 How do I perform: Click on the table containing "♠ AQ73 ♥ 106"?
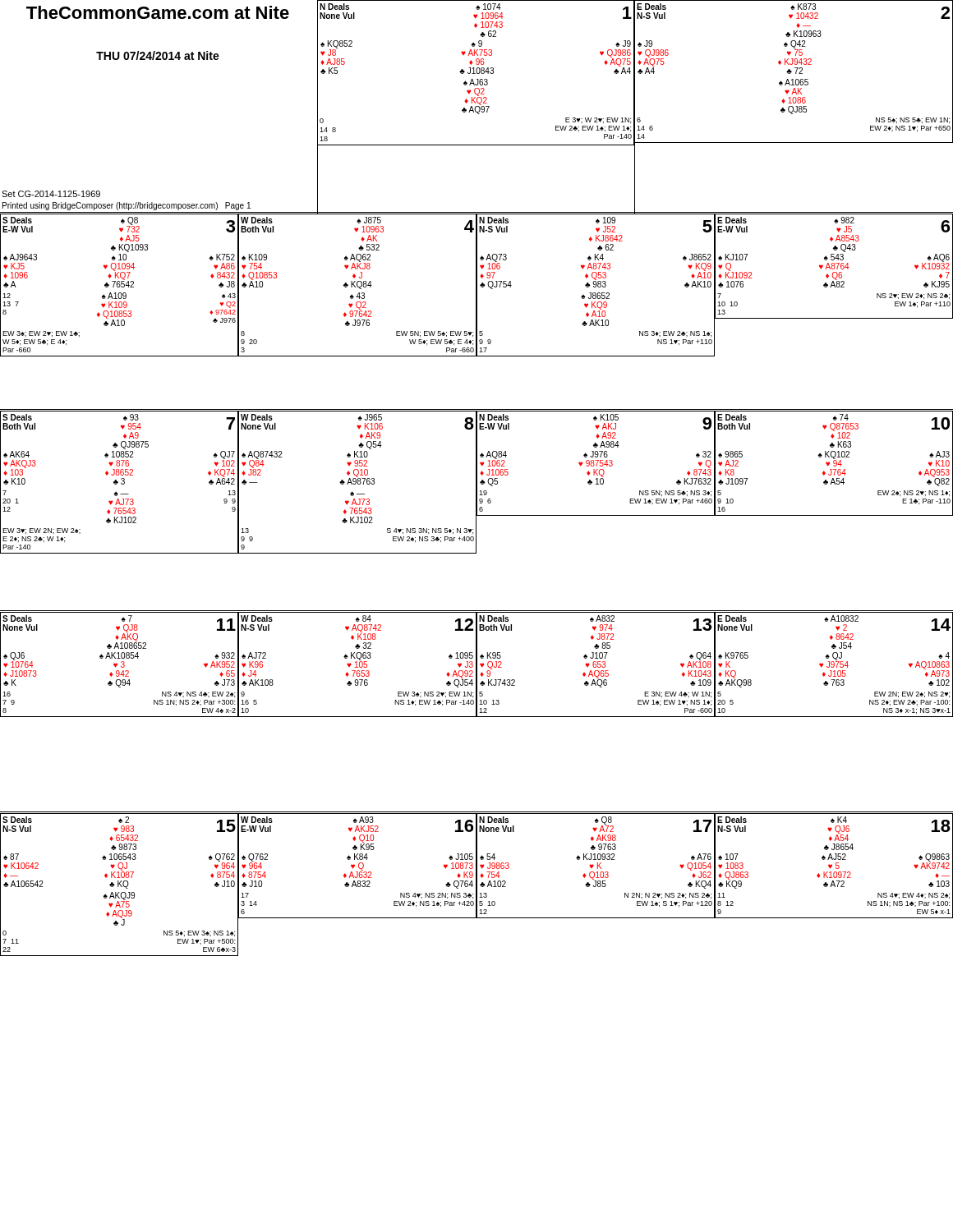point(596,285)
